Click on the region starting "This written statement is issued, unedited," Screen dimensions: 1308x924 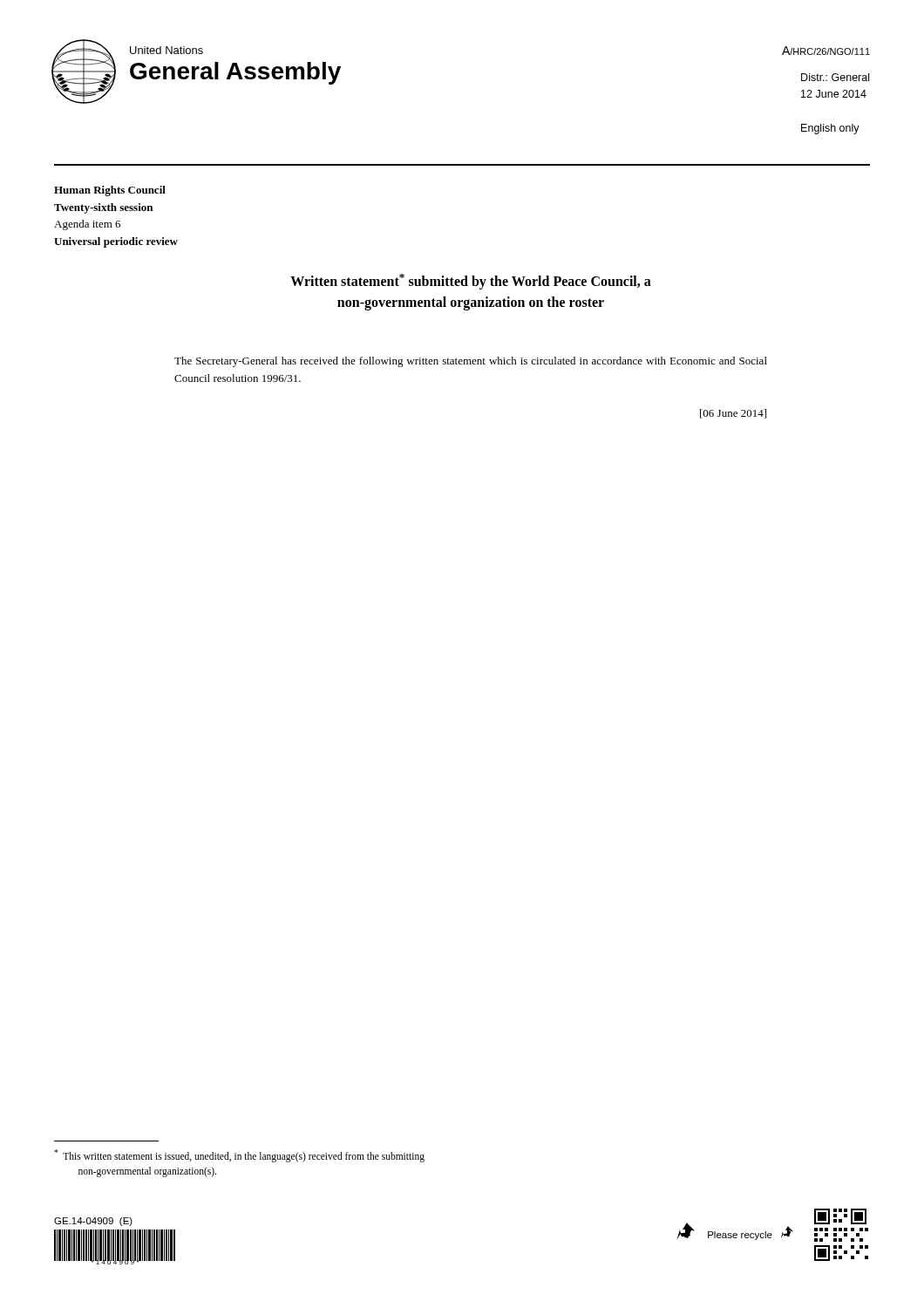239,1162
